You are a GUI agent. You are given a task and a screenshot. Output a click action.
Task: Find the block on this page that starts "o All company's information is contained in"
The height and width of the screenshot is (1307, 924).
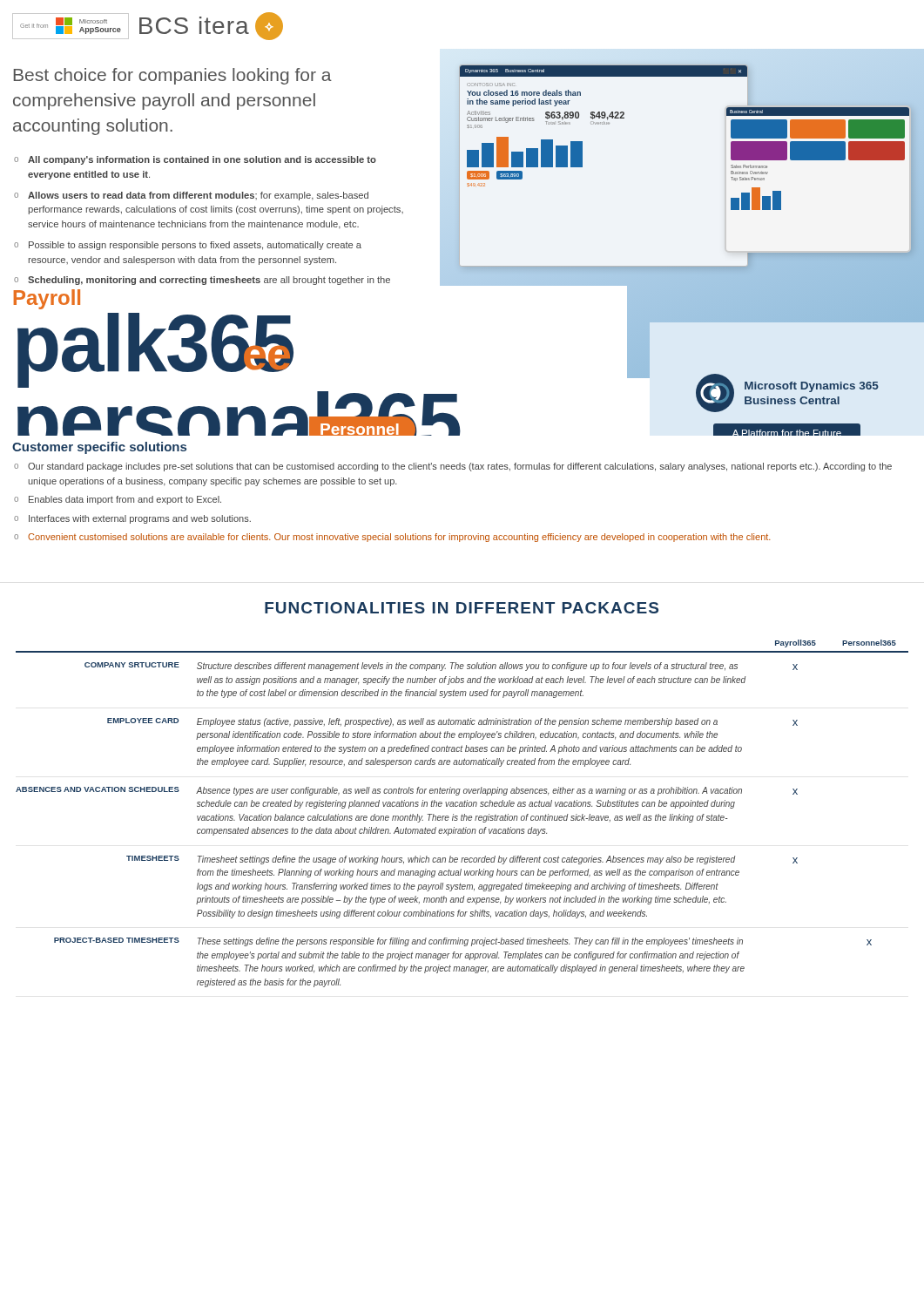(x=195, y=166)
